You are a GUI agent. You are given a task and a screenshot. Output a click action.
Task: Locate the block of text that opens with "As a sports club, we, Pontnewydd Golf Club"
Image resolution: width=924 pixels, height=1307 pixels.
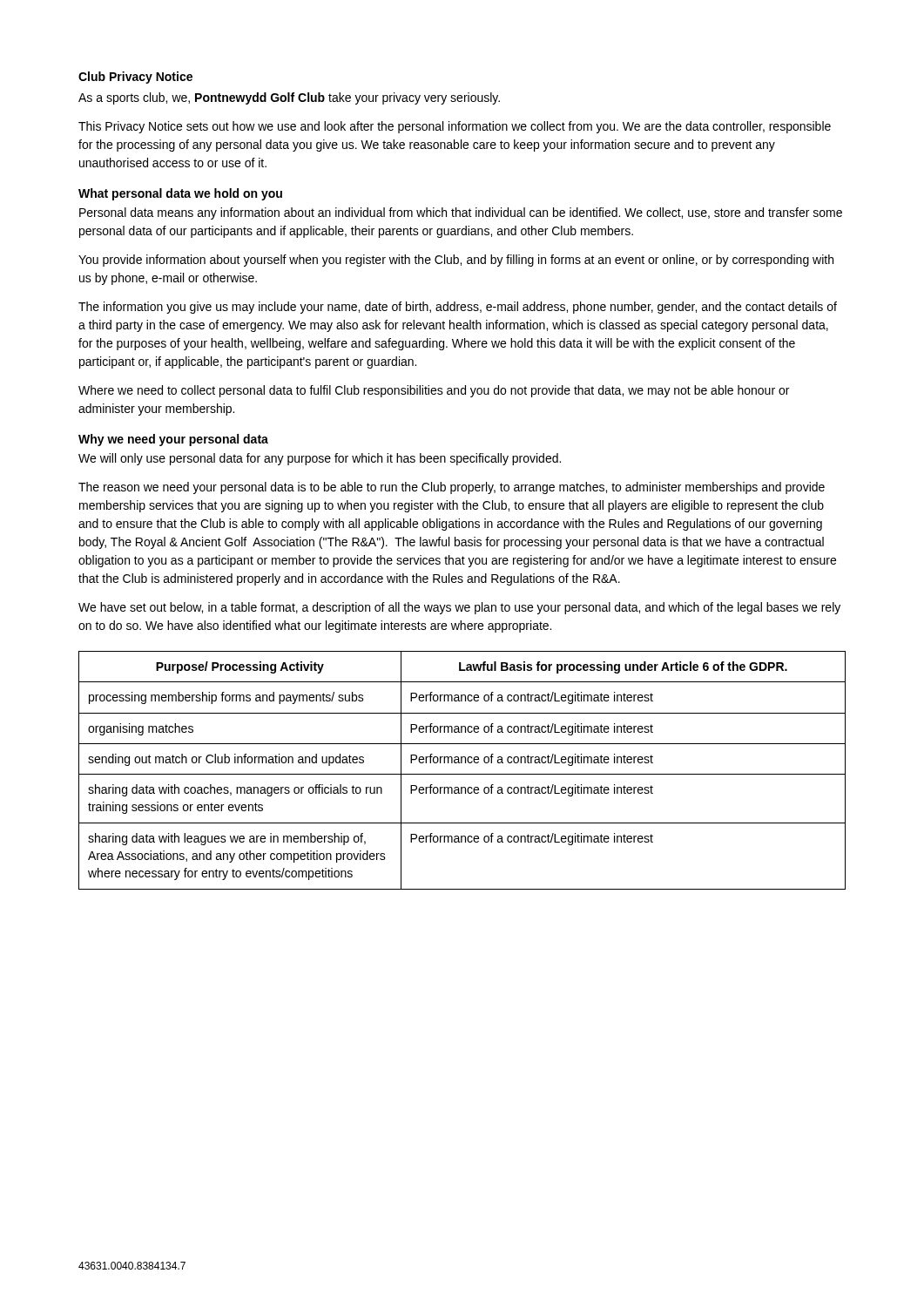[x=290, y=98]
